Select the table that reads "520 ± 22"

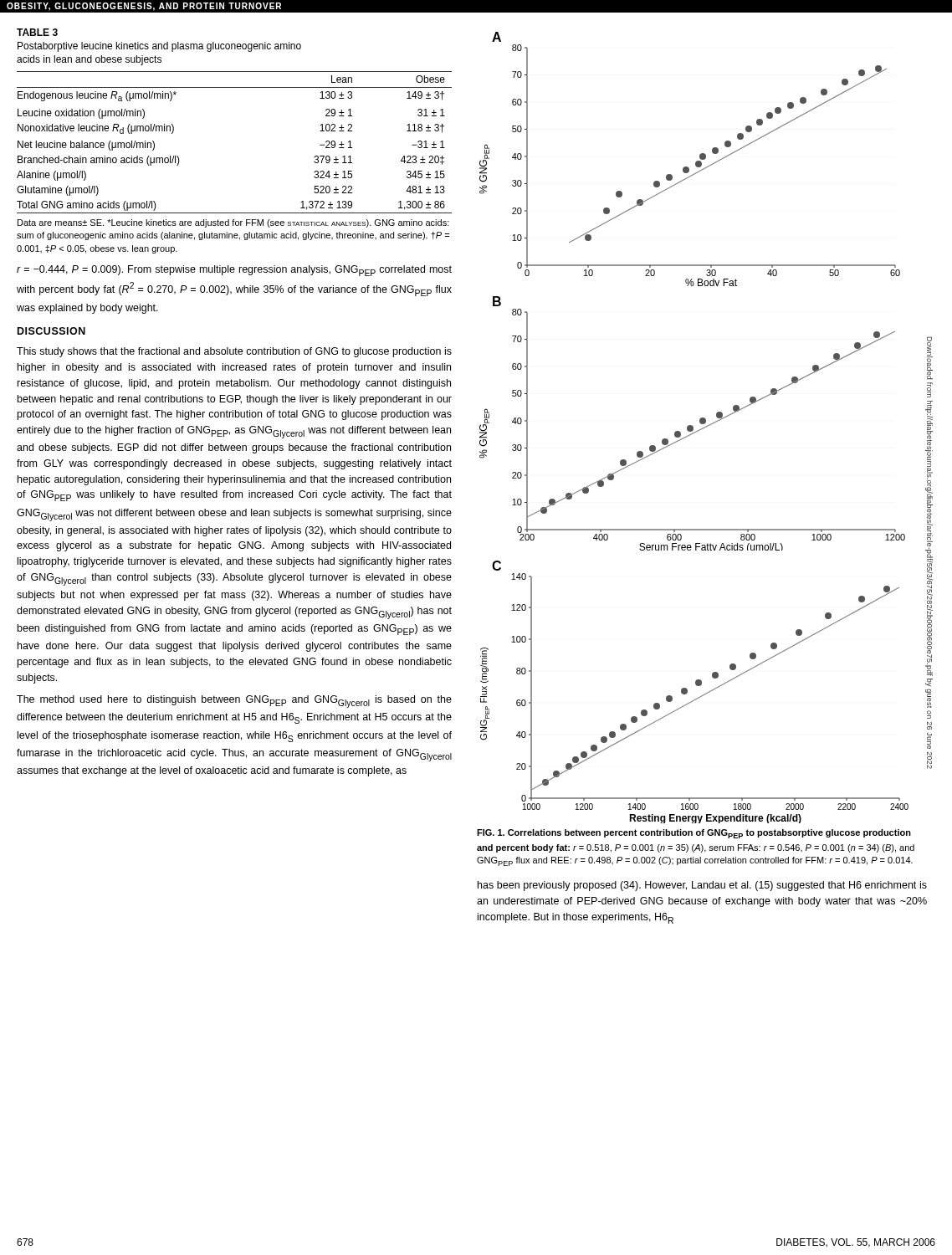234,142
